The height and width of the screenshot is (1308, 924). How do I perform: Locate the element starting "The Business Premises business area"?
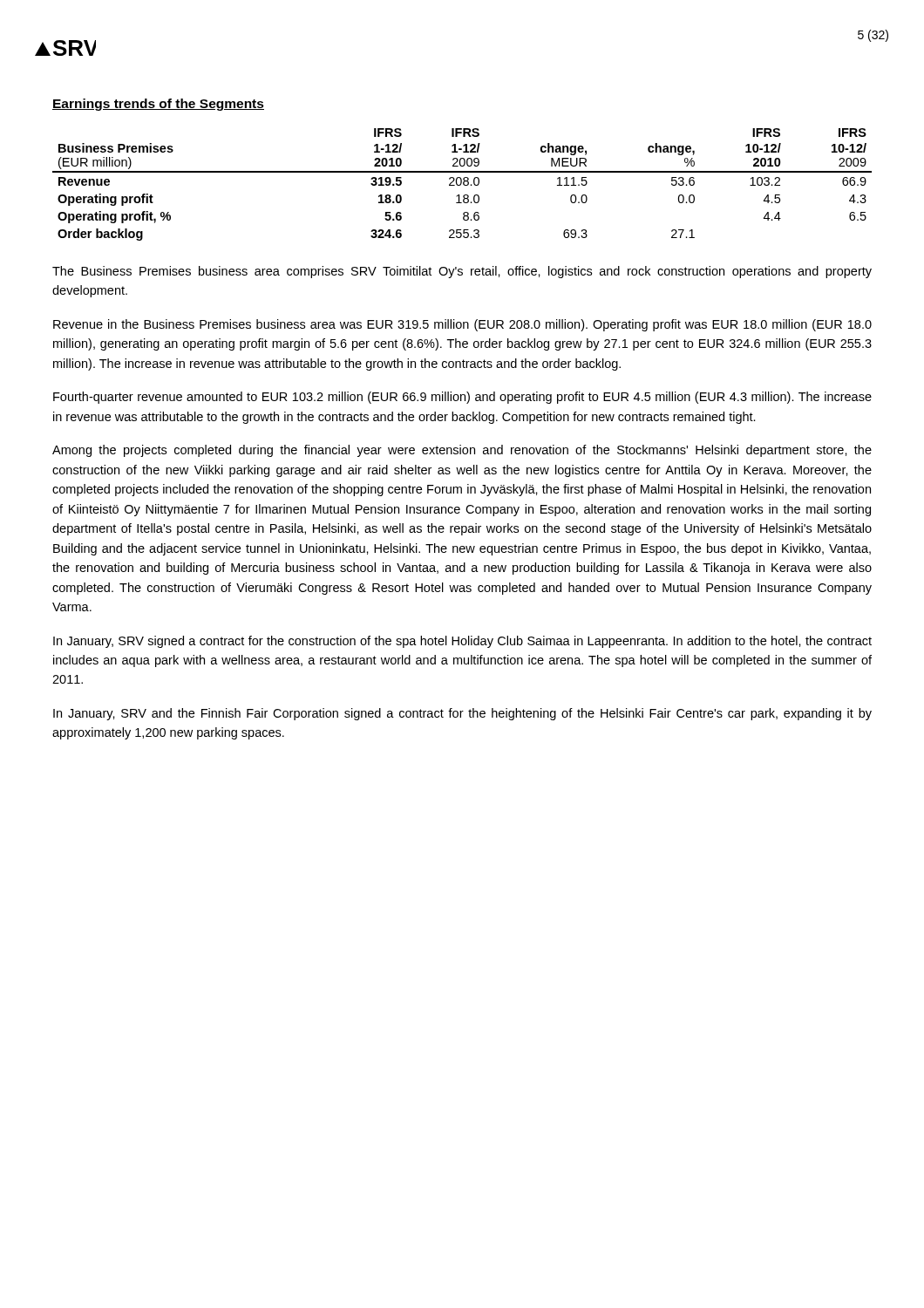point(462,281)
